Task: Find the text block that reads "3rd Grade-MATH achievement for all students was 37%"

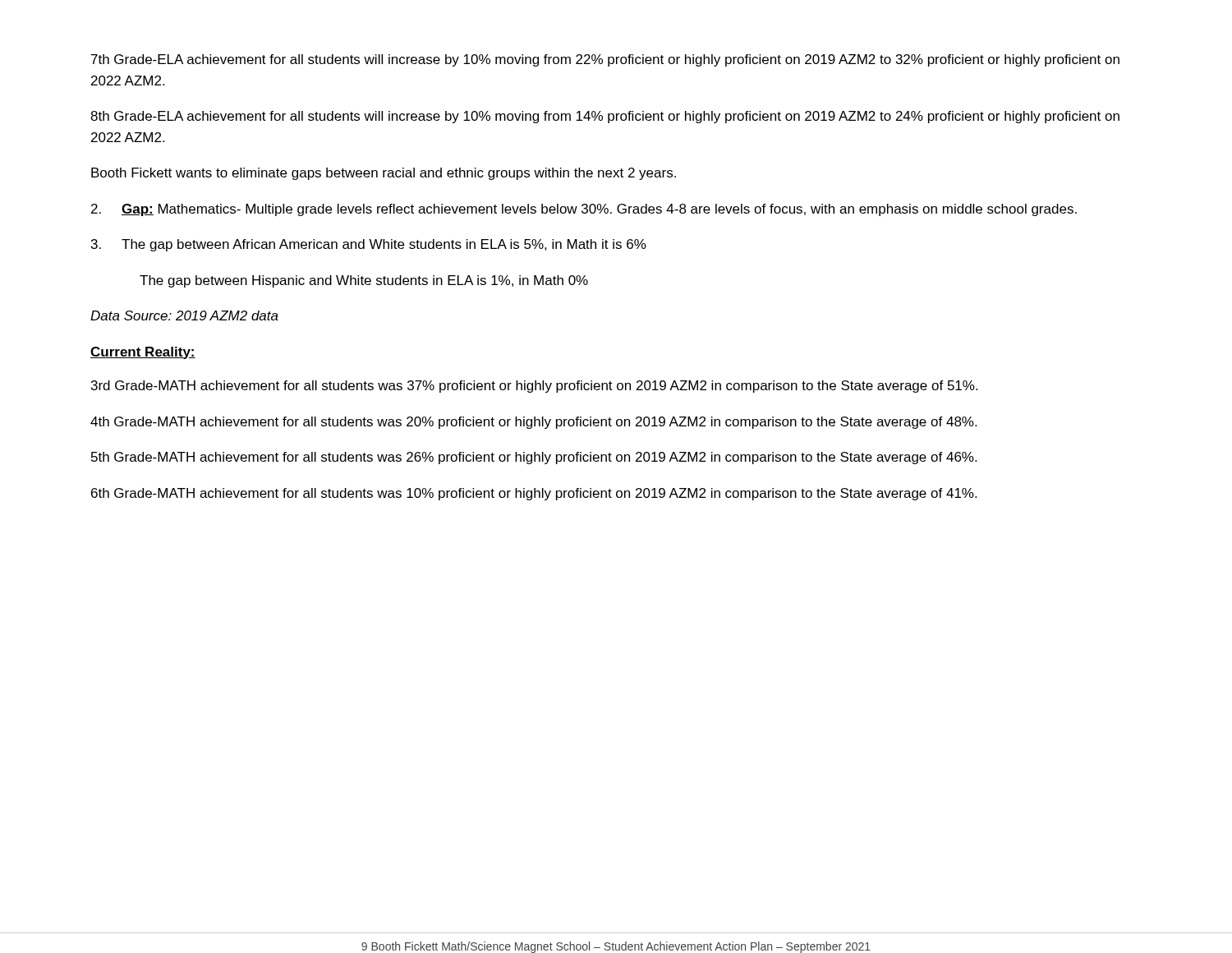Action: tap(535, 386)
